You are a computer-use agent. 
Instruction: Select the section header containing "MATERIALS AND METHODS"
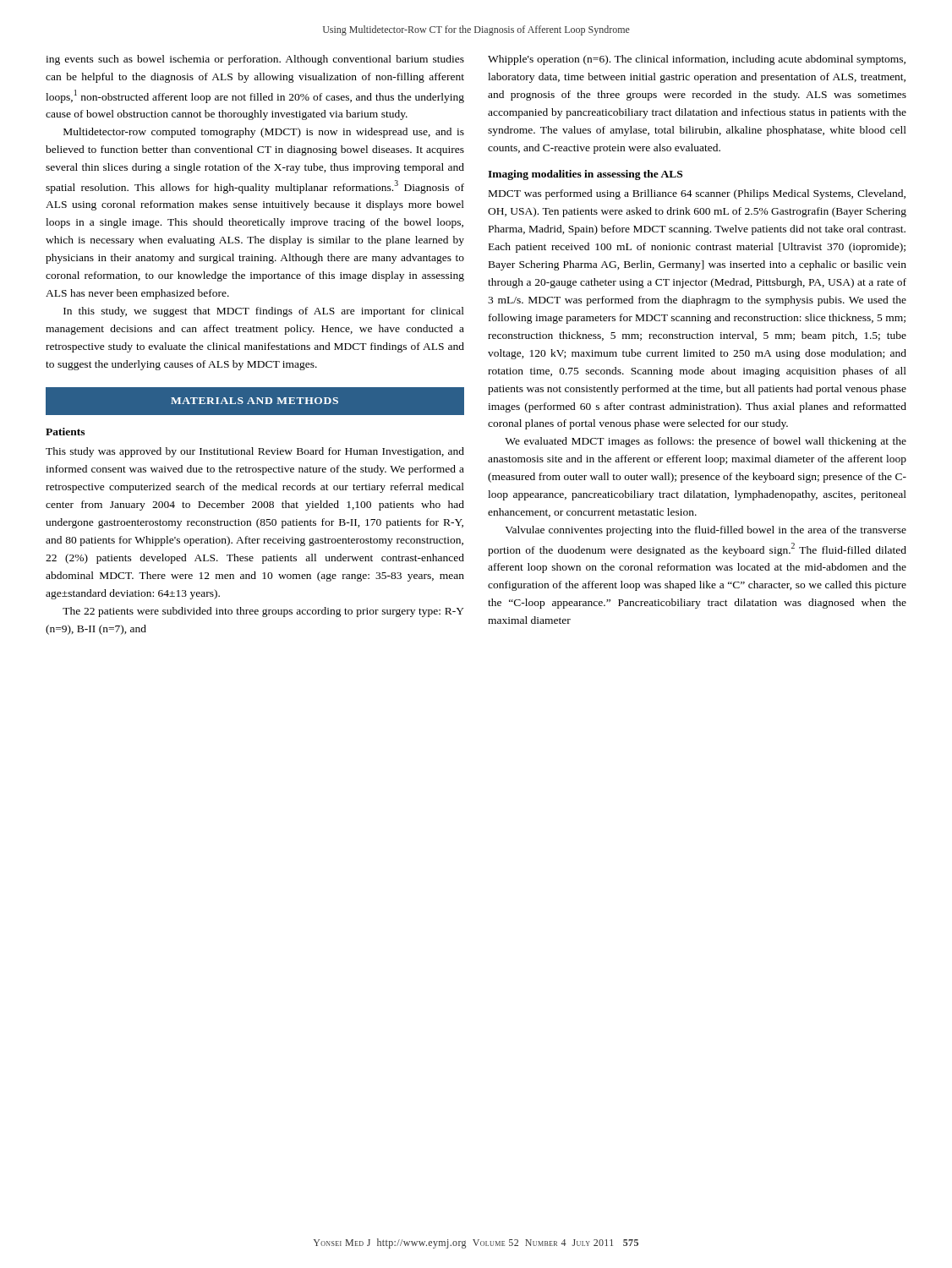[x=255, y=400]
